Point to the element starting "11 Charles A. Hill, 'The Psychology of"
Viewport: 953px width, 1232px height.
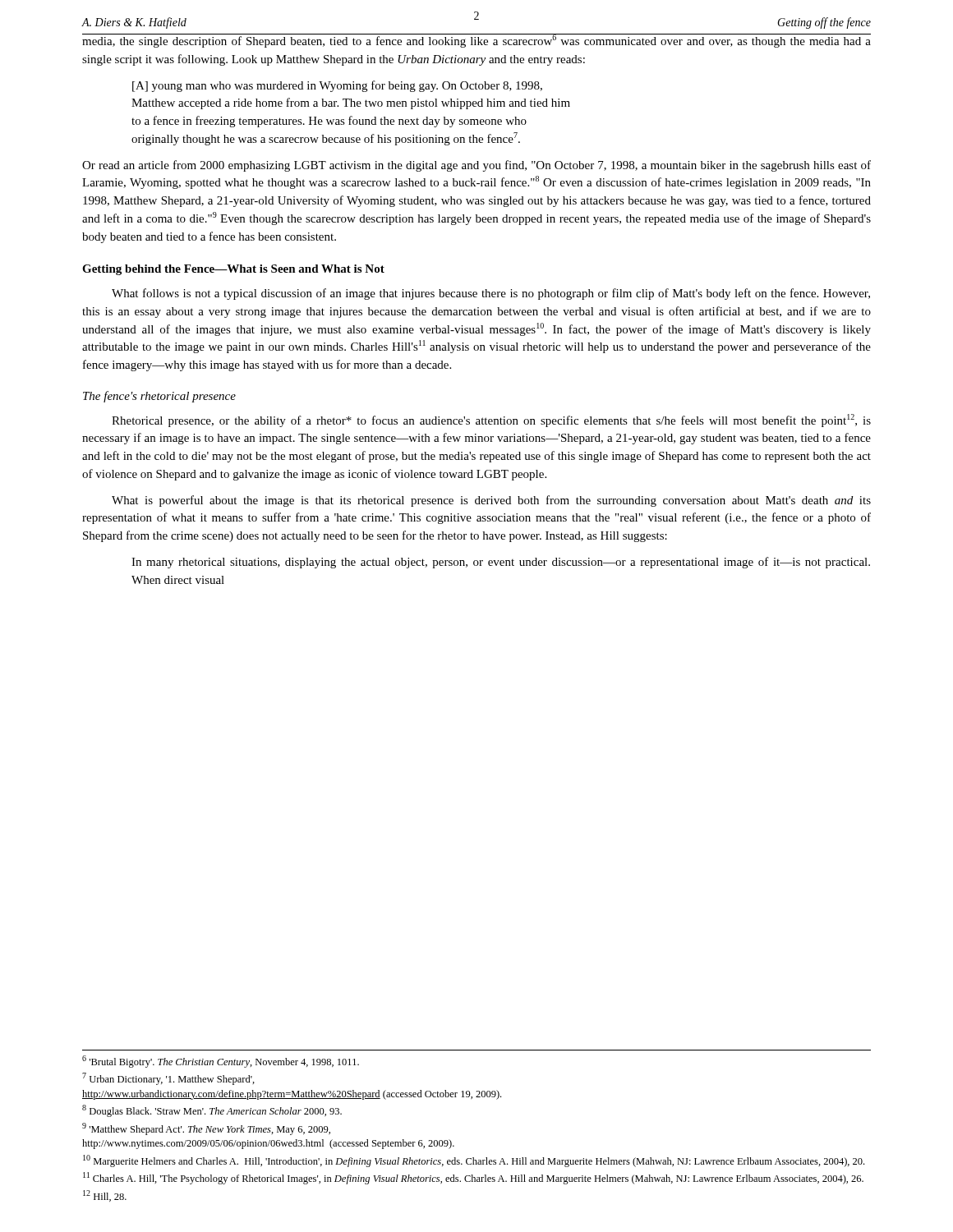point(473,1178)
